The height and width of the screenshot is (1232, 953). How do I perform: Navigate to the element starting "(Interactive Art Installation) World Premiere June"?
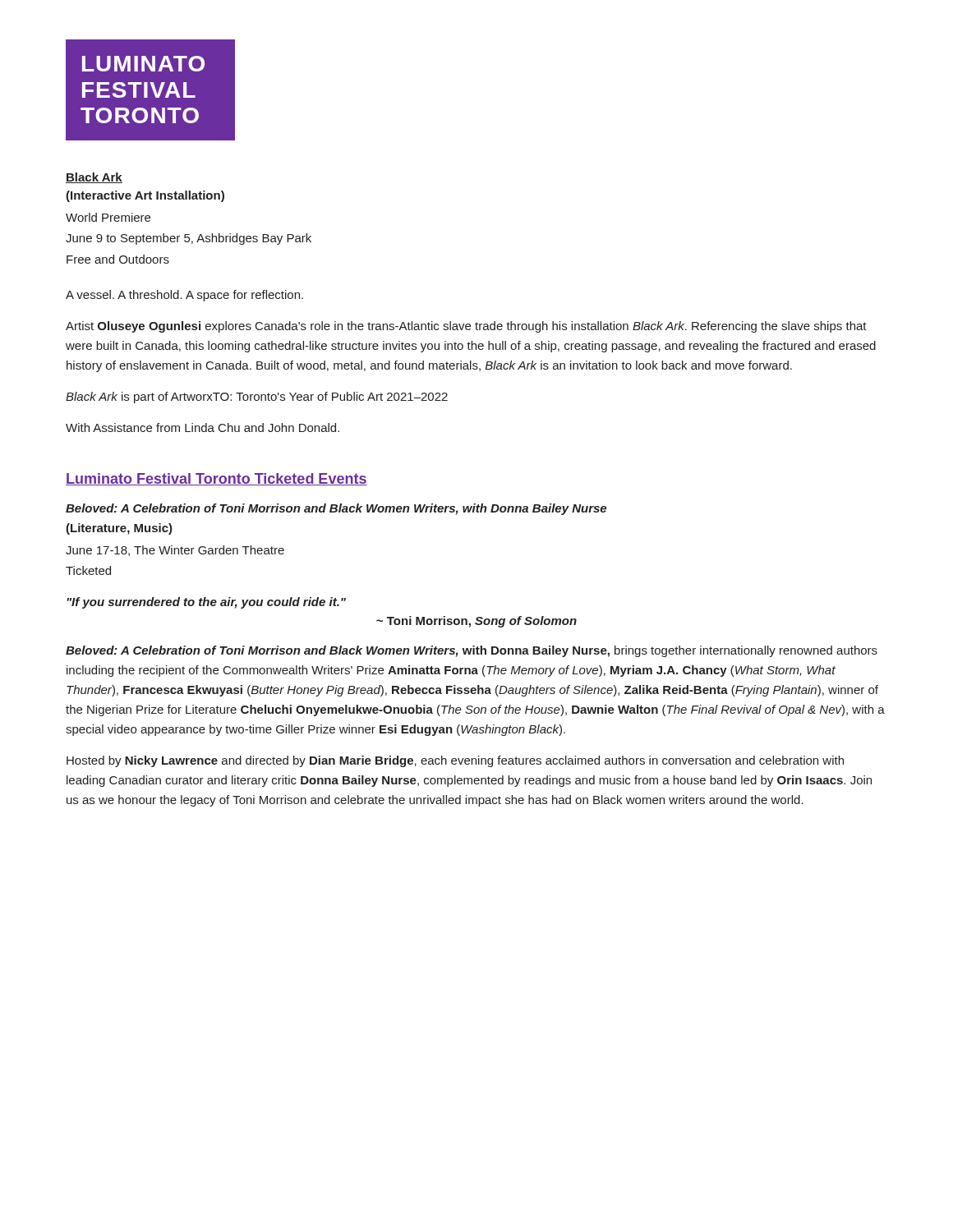point(145,196)
